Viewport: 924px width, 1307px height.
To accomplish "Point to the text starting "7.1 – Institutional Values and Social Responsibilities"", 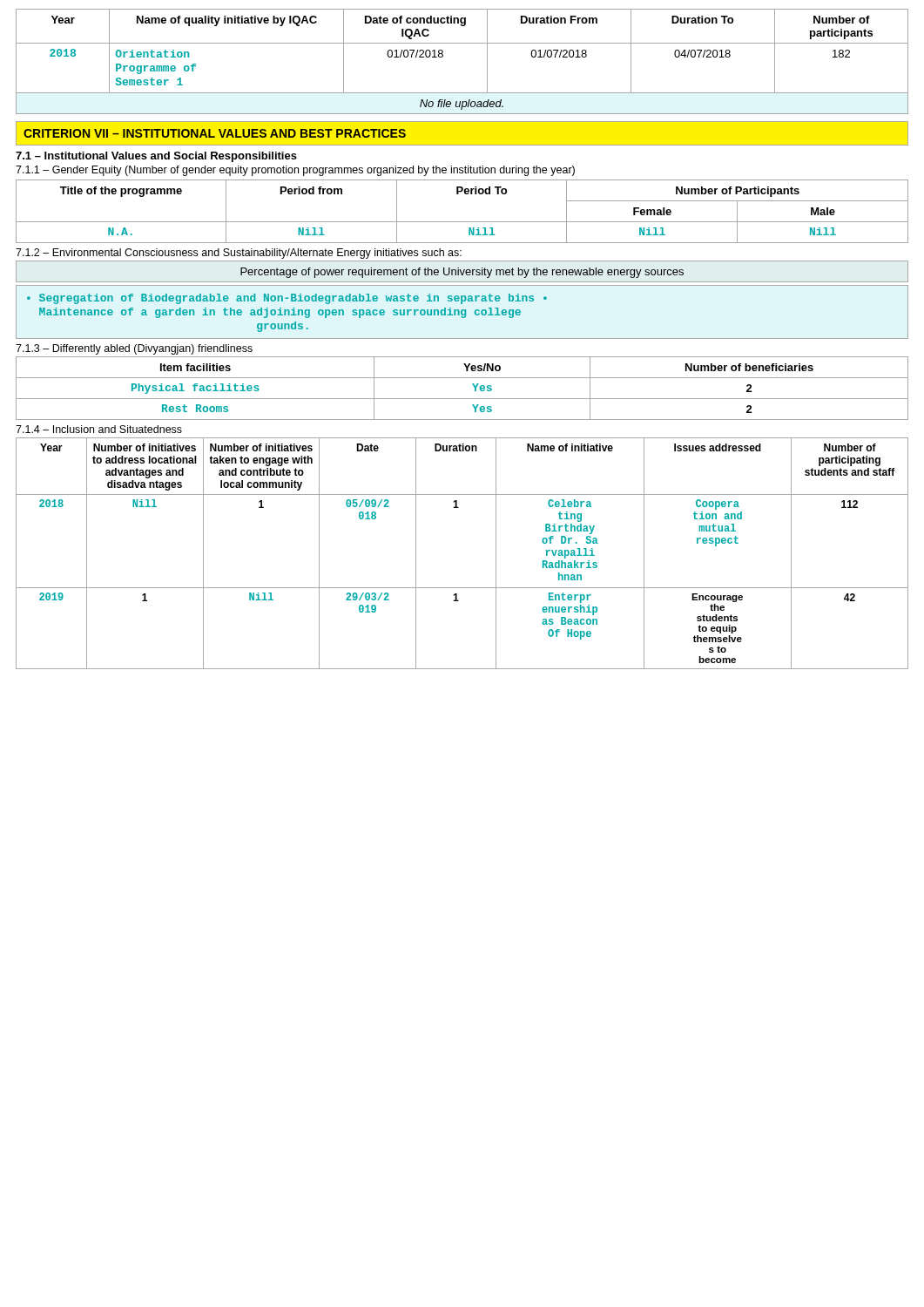I will point(156,156).
